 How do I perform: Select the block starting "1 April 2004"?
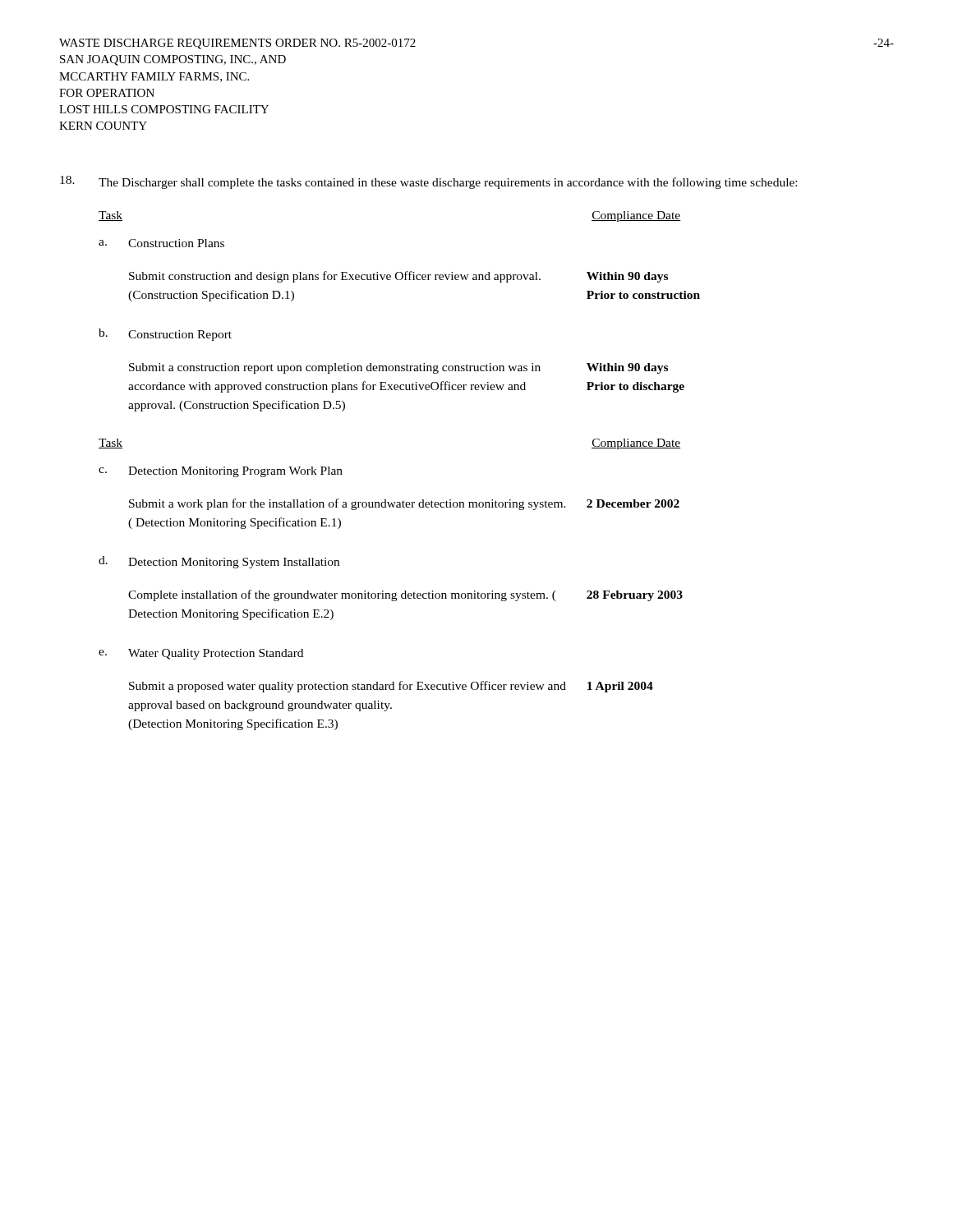point(620,685)
